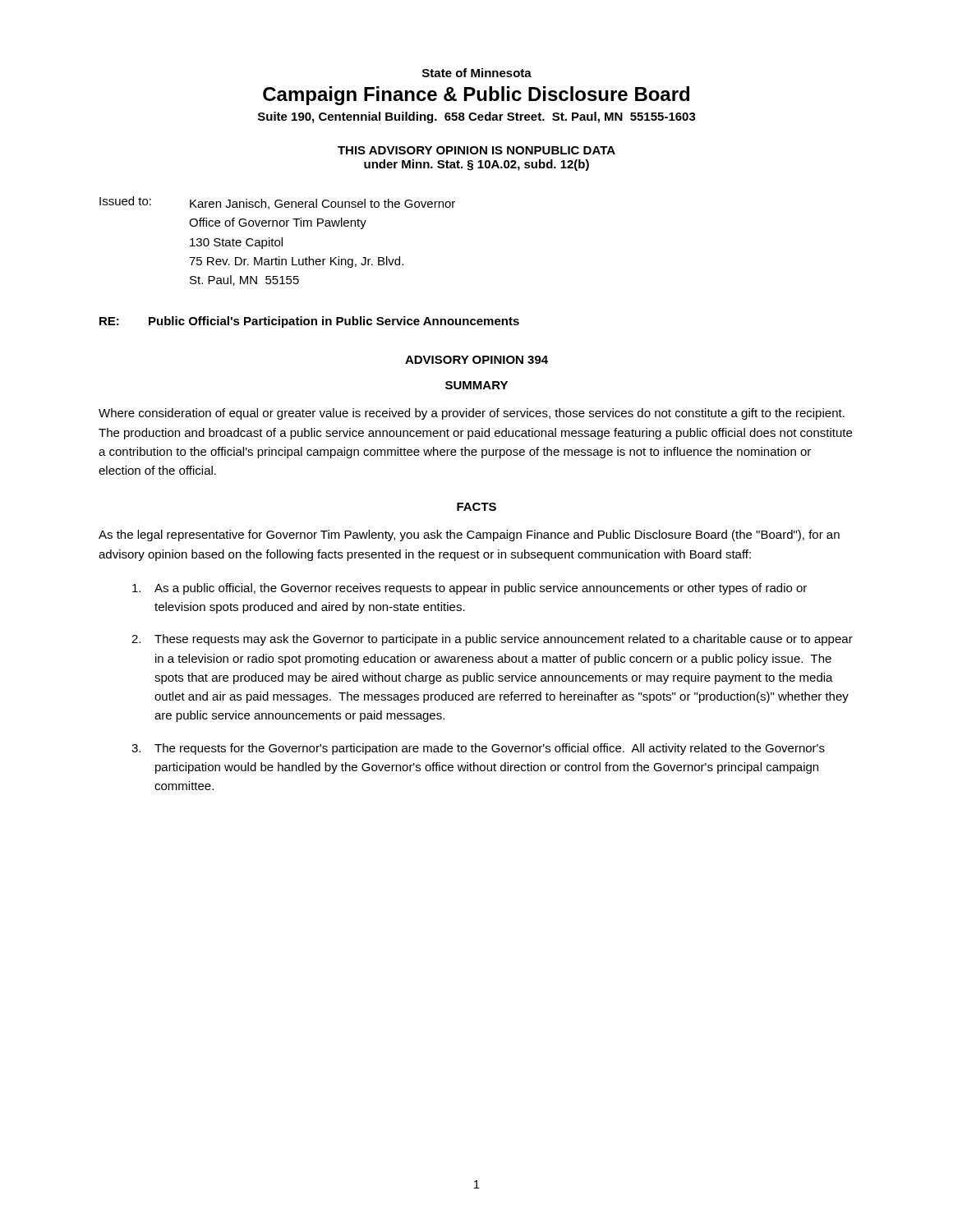Locate the text block starting "Issued to: Karen Janisch, General Counsel"
Viewport: 953px width, 1232px height.
277,203
